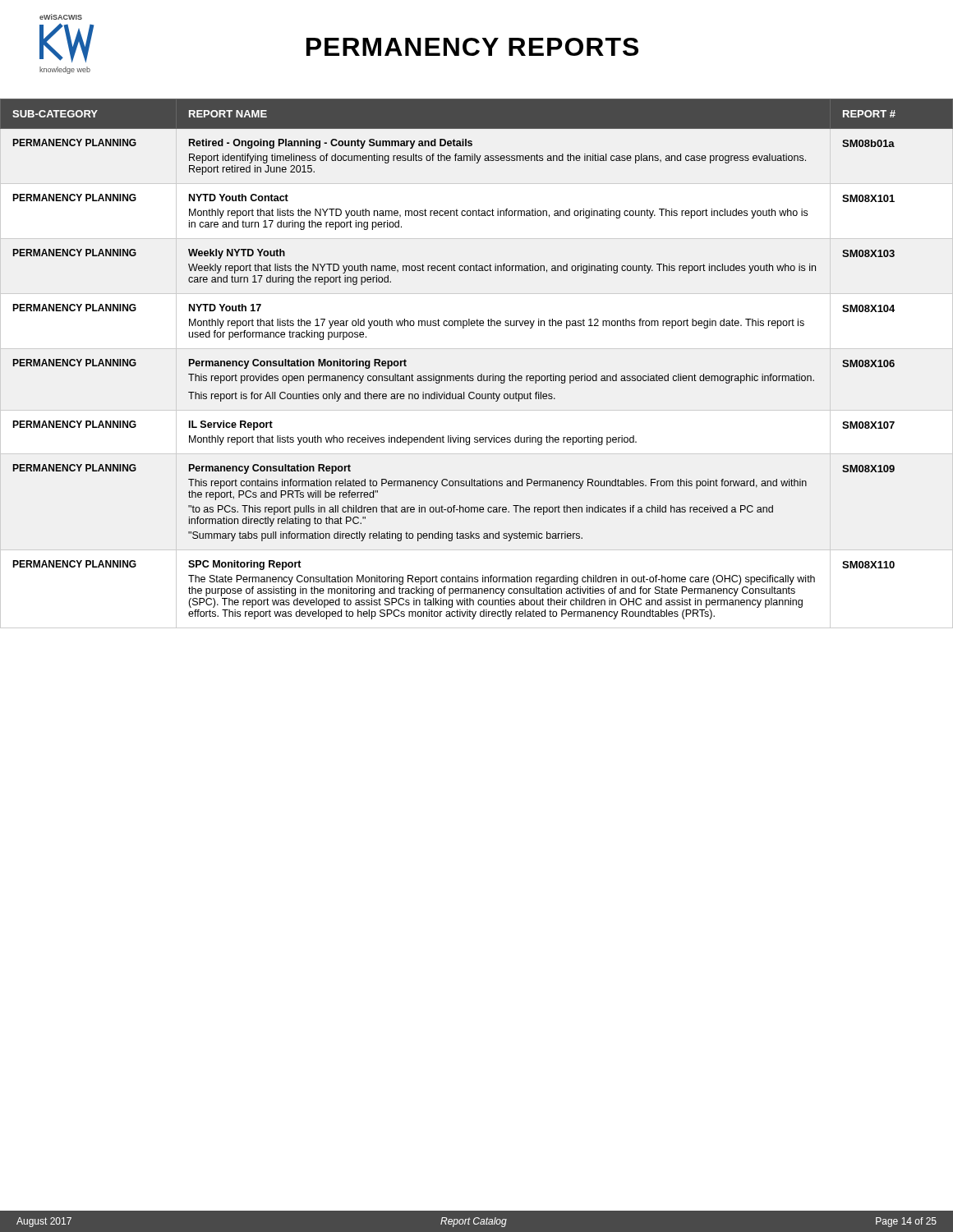953x1232 pixels.
Task: Locate the title
Action: click(x=472, y=46)
